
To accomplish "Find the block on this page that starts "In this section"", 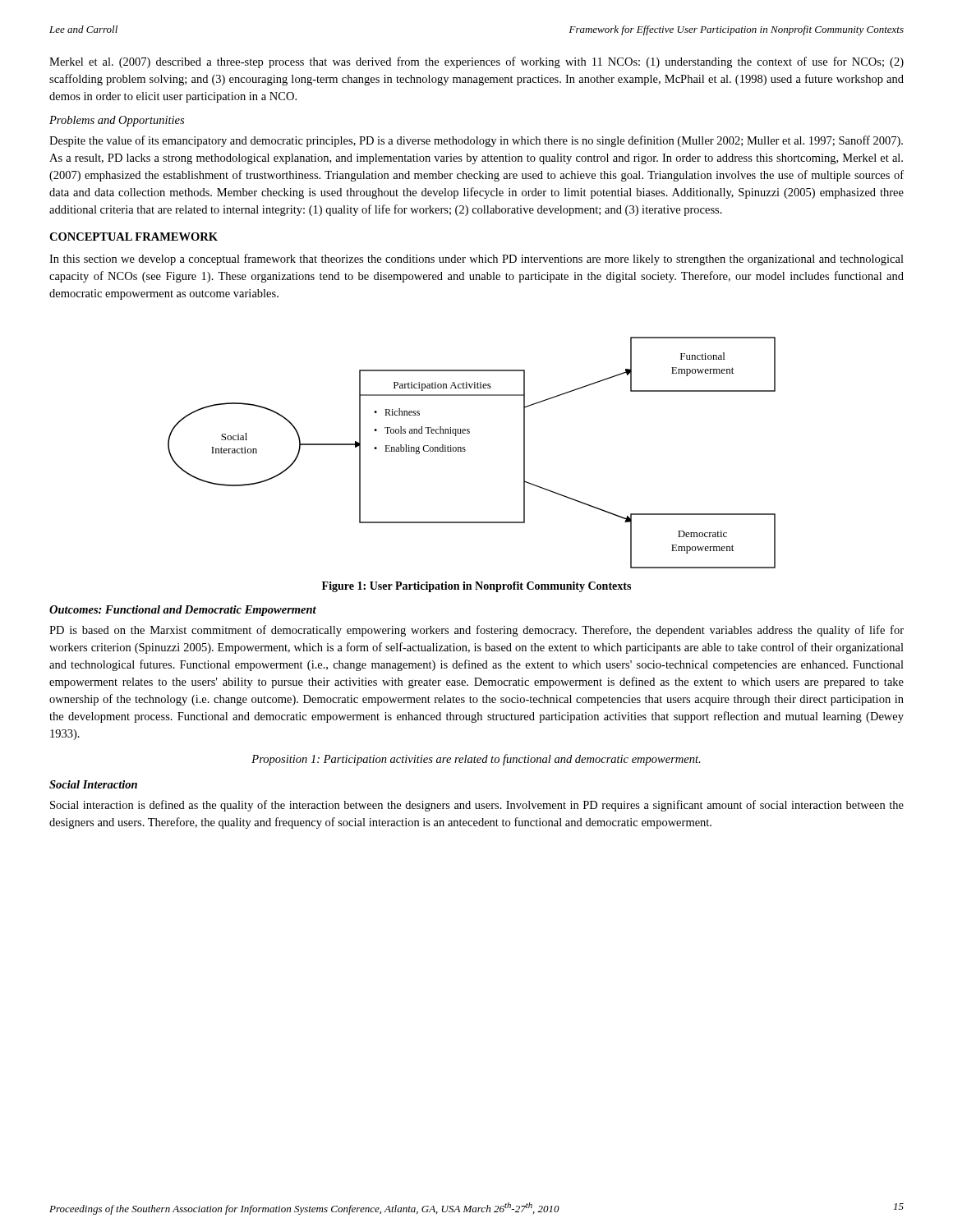I will tap(476, 276).
